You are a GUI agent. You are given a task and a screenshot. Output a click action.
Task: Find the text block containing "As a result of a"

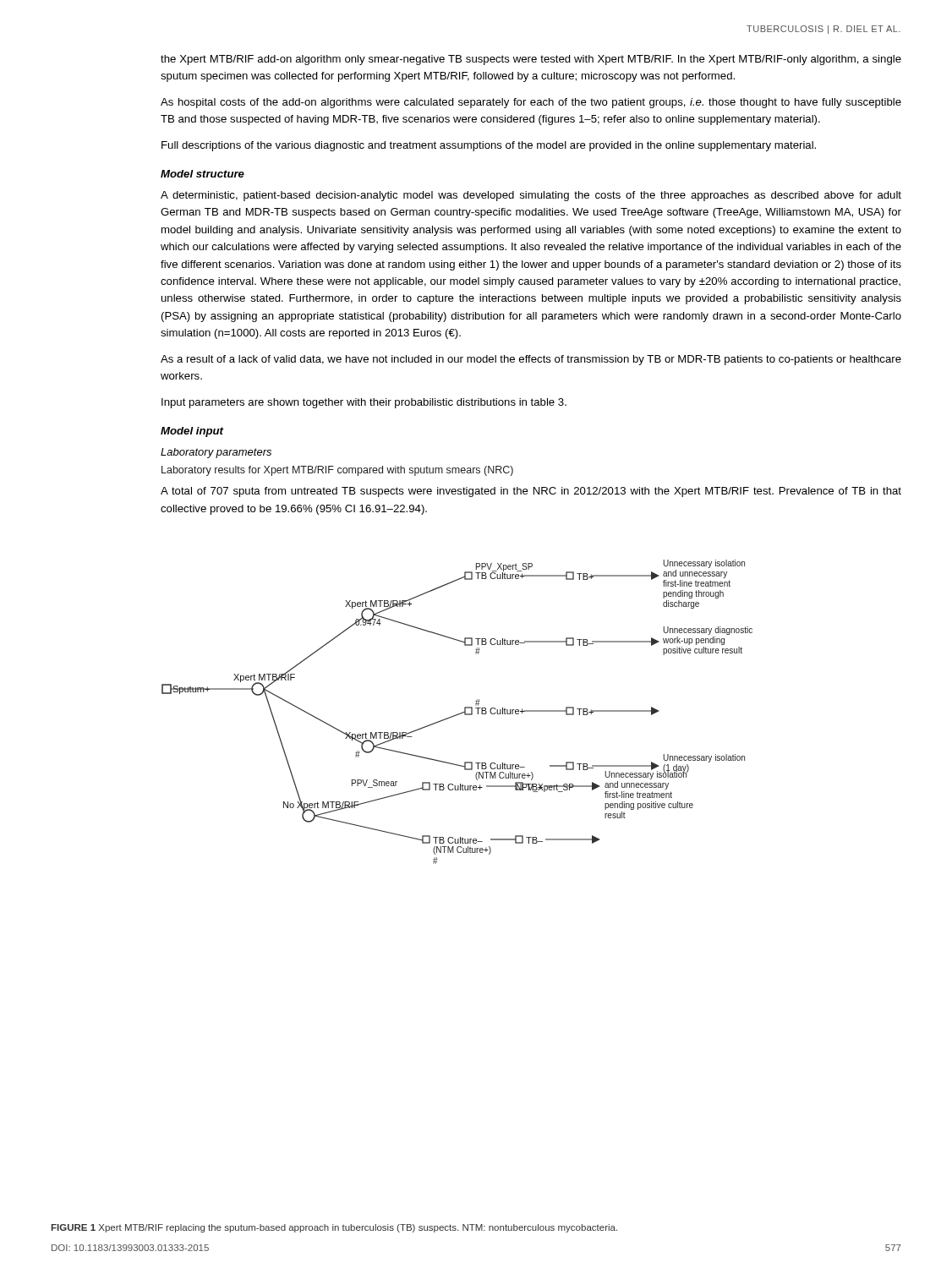pyautogui.click(x=531, y=367)
